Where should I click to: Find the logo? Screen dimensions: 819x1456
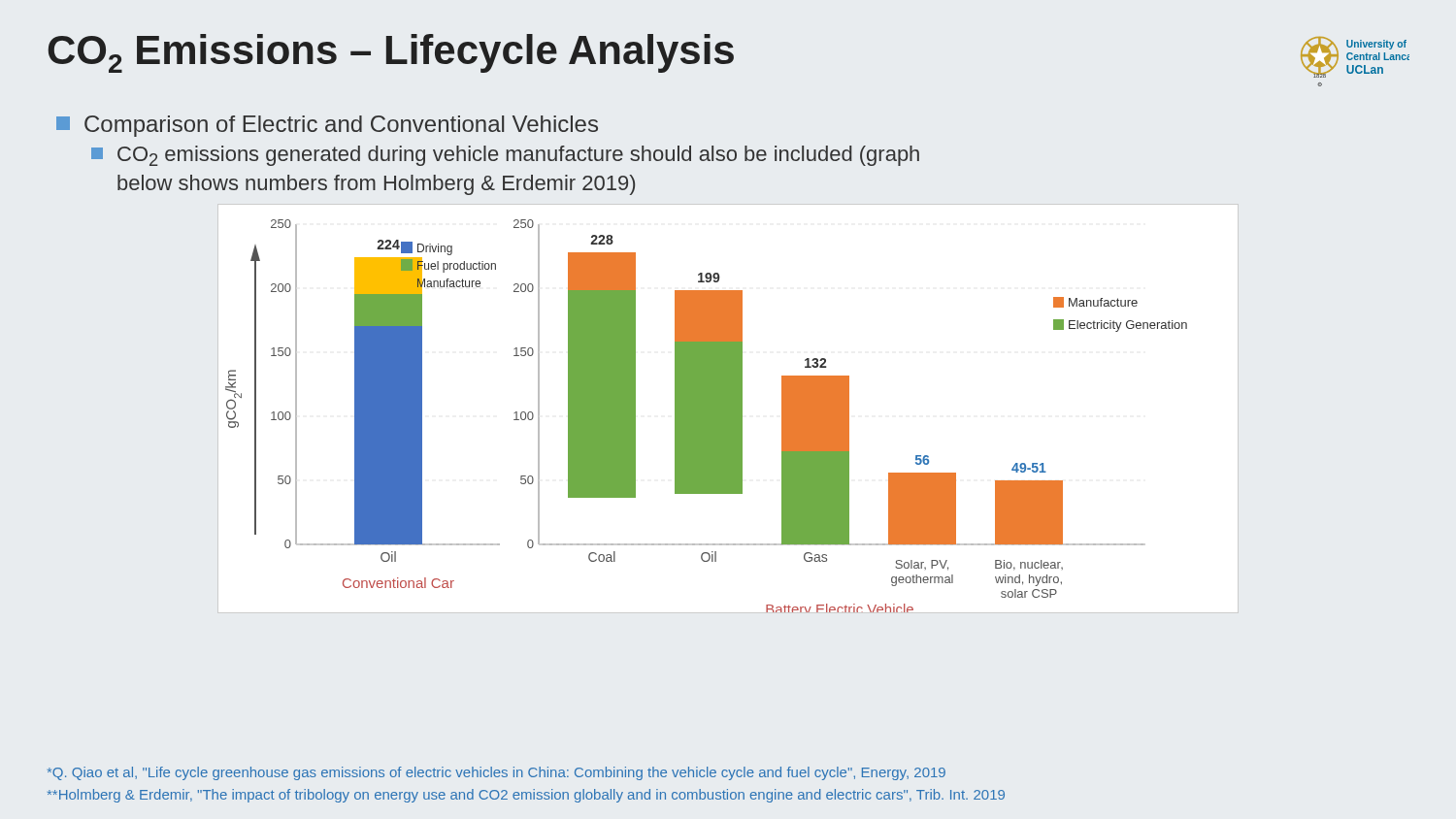point(1351,64)
